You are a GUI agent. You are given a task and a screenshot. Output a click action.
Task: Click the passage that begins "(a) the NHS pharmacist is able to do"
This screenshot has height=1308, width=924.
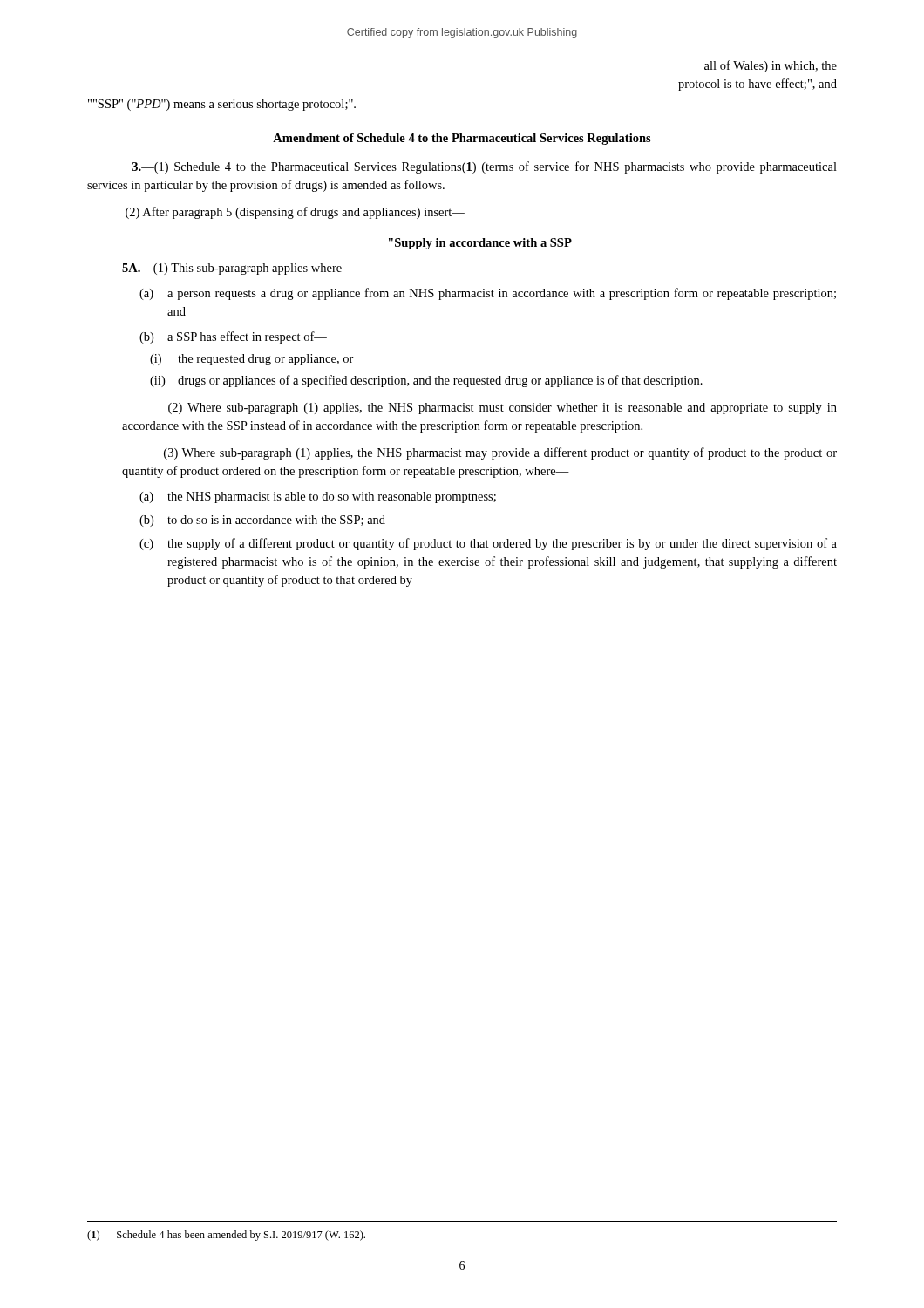(488, 497)
